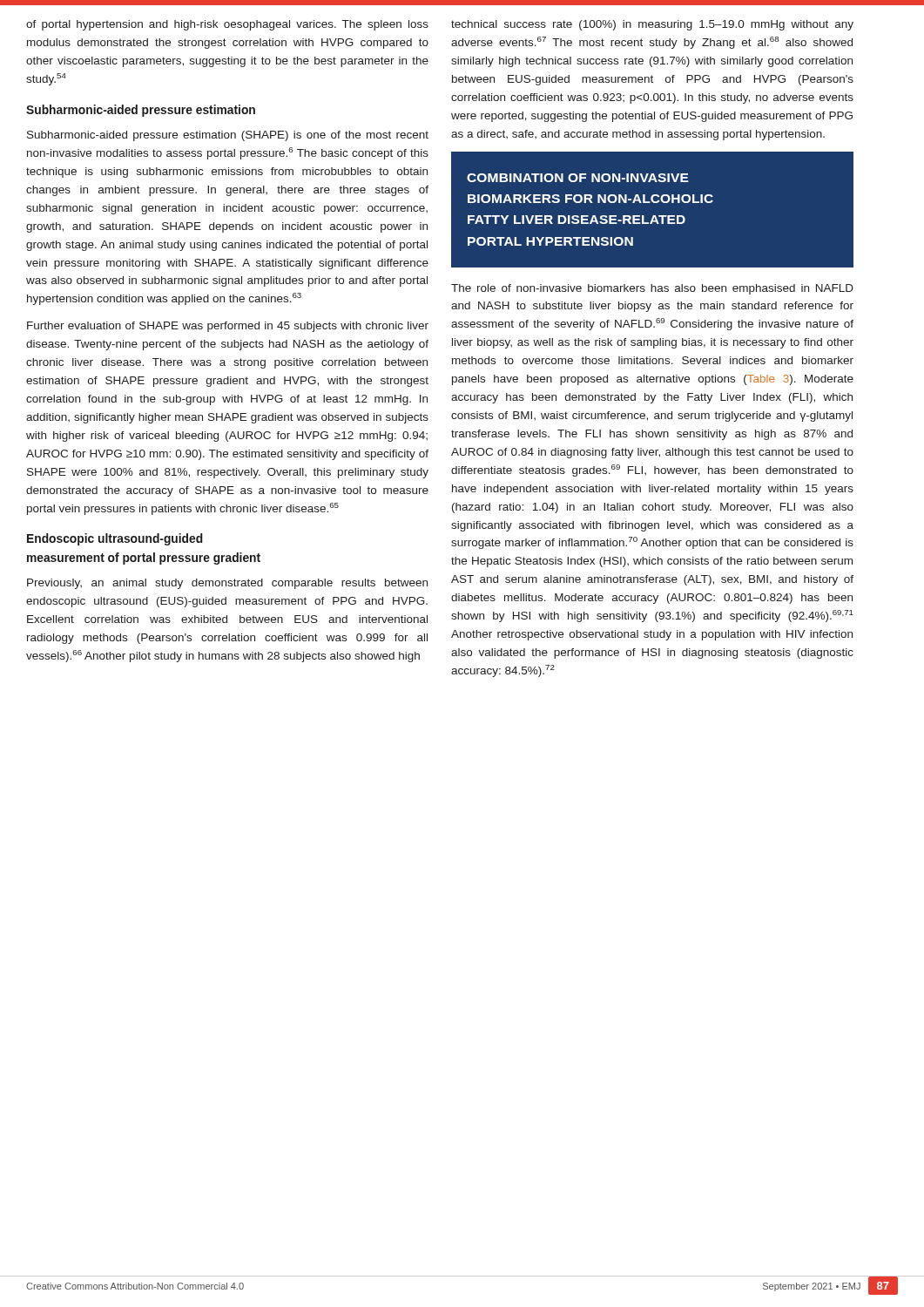Viewport: 924px width, 1307px height.
Task: Select the text block containing "of portal hypertension and"
Action: [x=227, y=52]
